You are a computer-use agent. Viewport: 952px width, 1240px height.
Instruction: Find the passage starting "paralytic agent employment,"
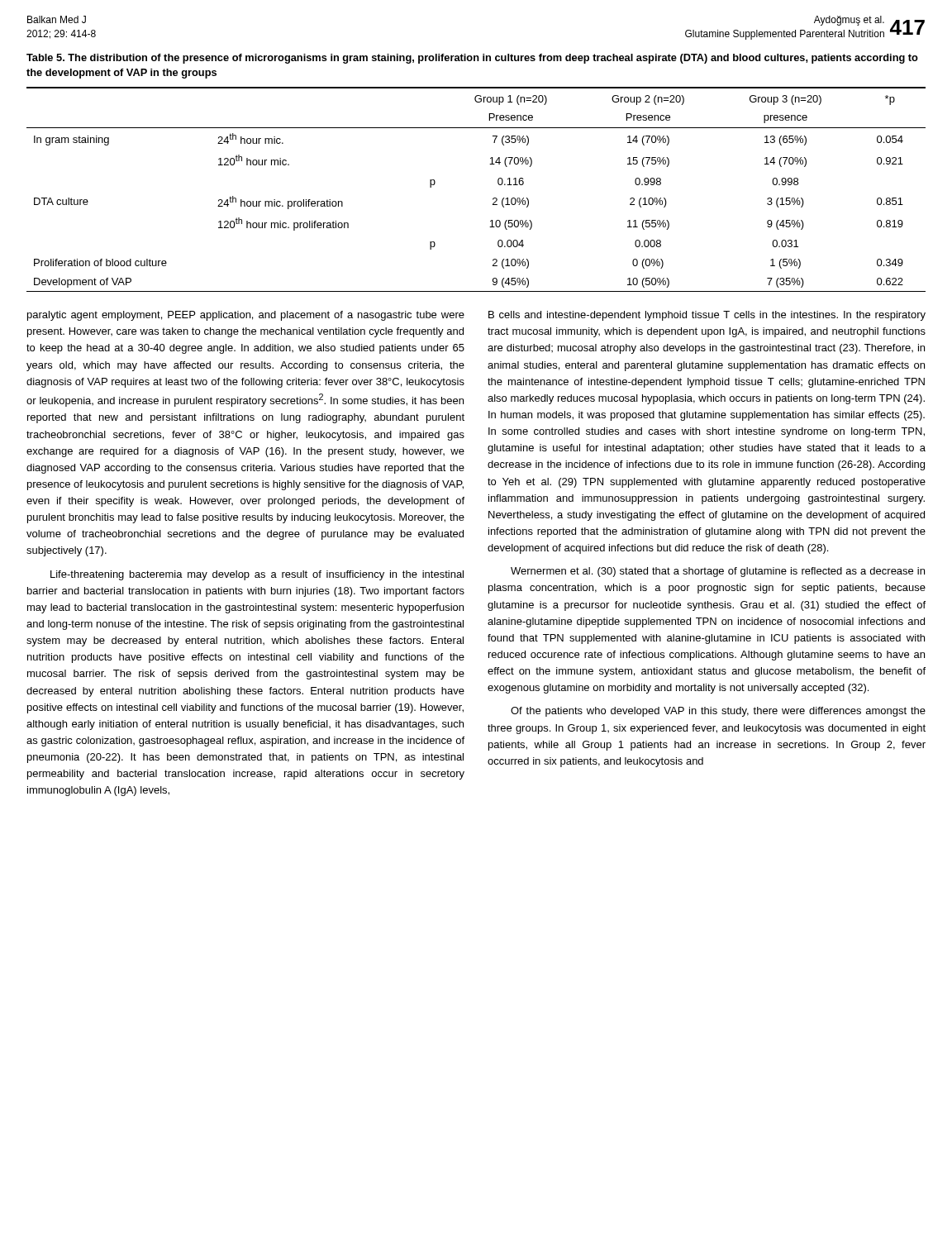[x=246, y=316]
